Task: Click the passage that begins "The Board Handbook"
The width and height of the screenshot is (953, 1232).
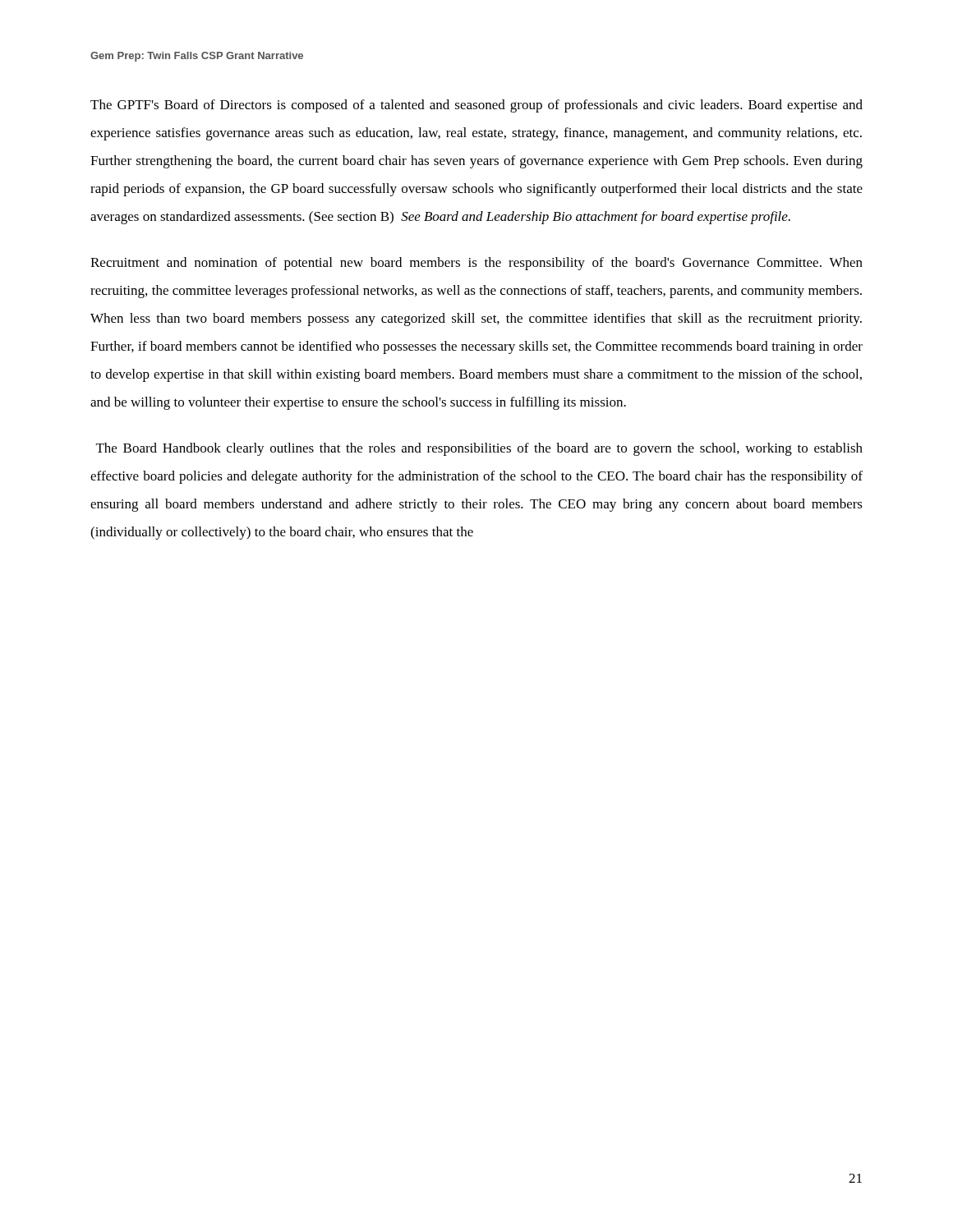Action: tap(476, 490)
